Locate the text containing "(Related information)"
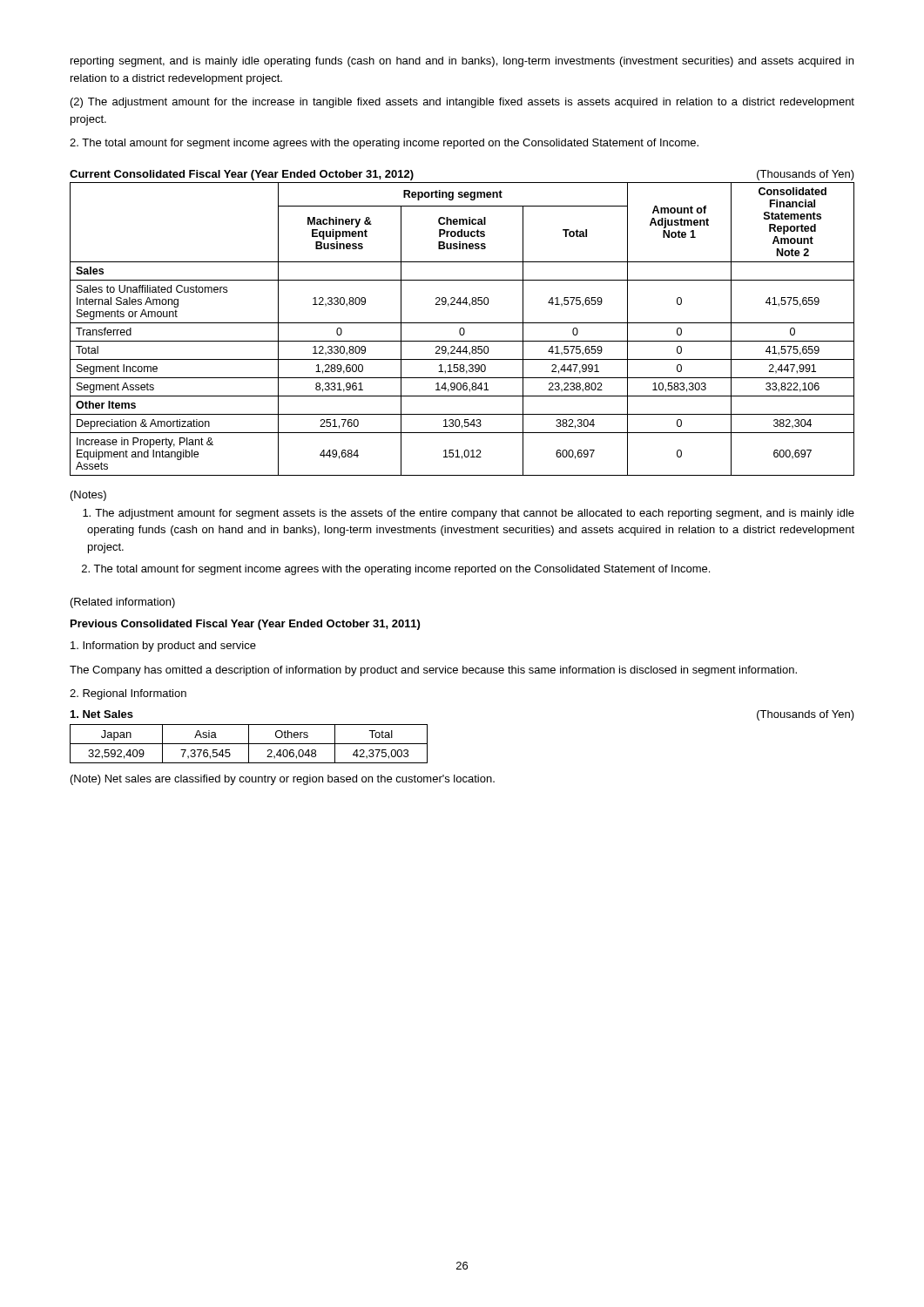 pos(123,601)
